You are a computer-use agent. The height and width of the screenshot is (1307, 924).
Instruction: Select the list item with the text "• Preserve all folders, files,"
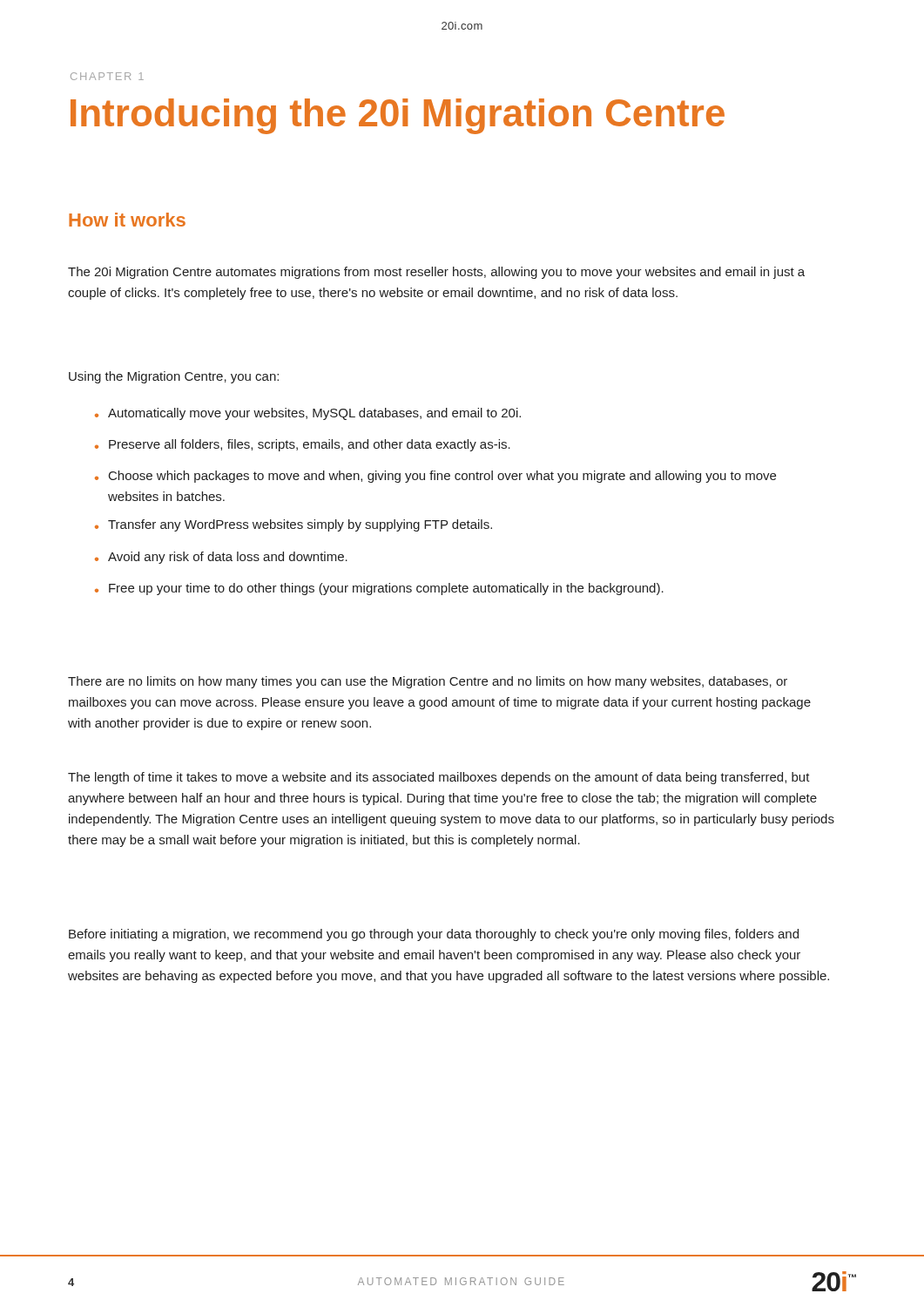(x=289, y=446)
